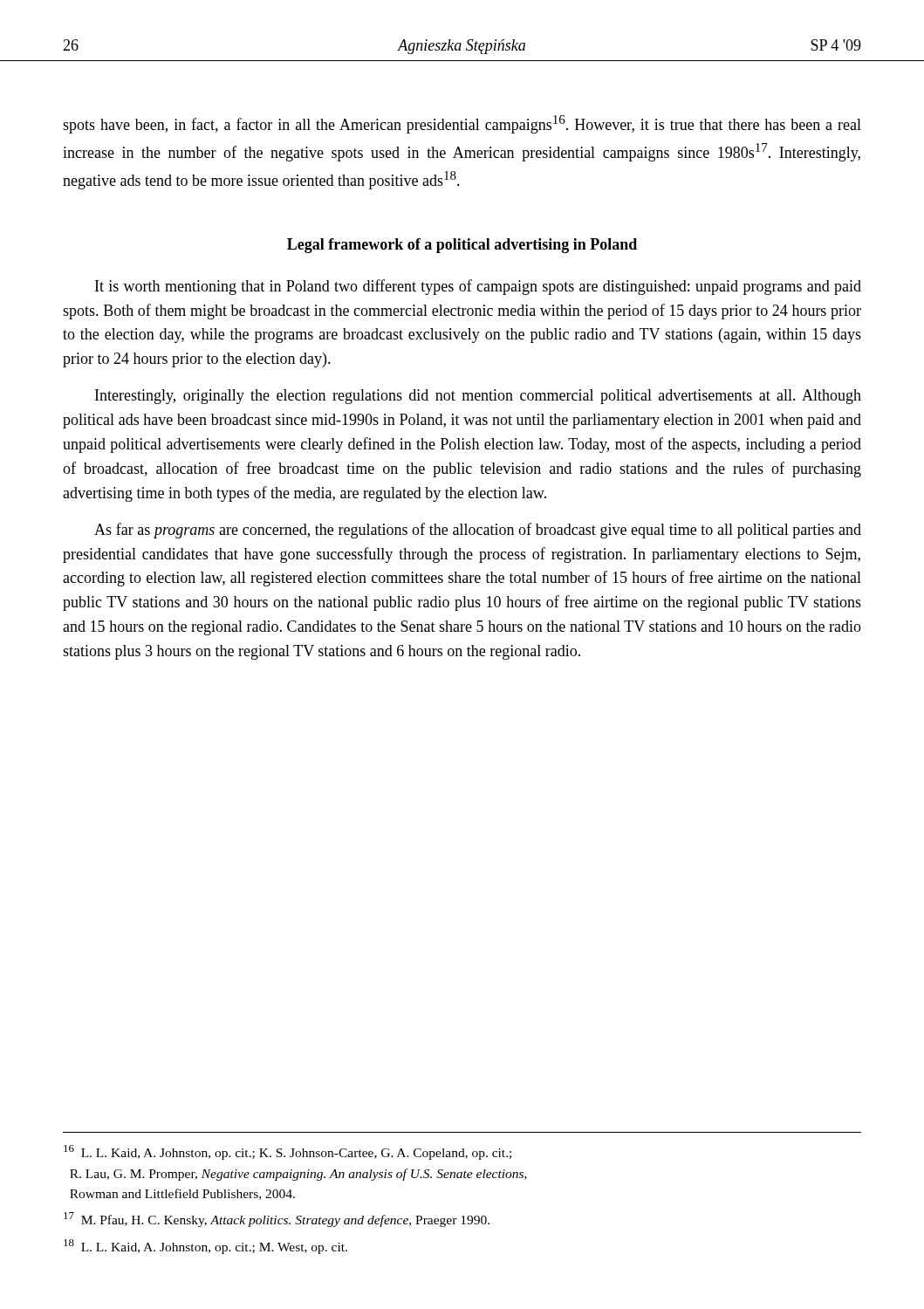Click on the block starting "18 L. L. Kaid, A. Johnston, op."
This screenshot has height=1309, width=924.
205,1245
